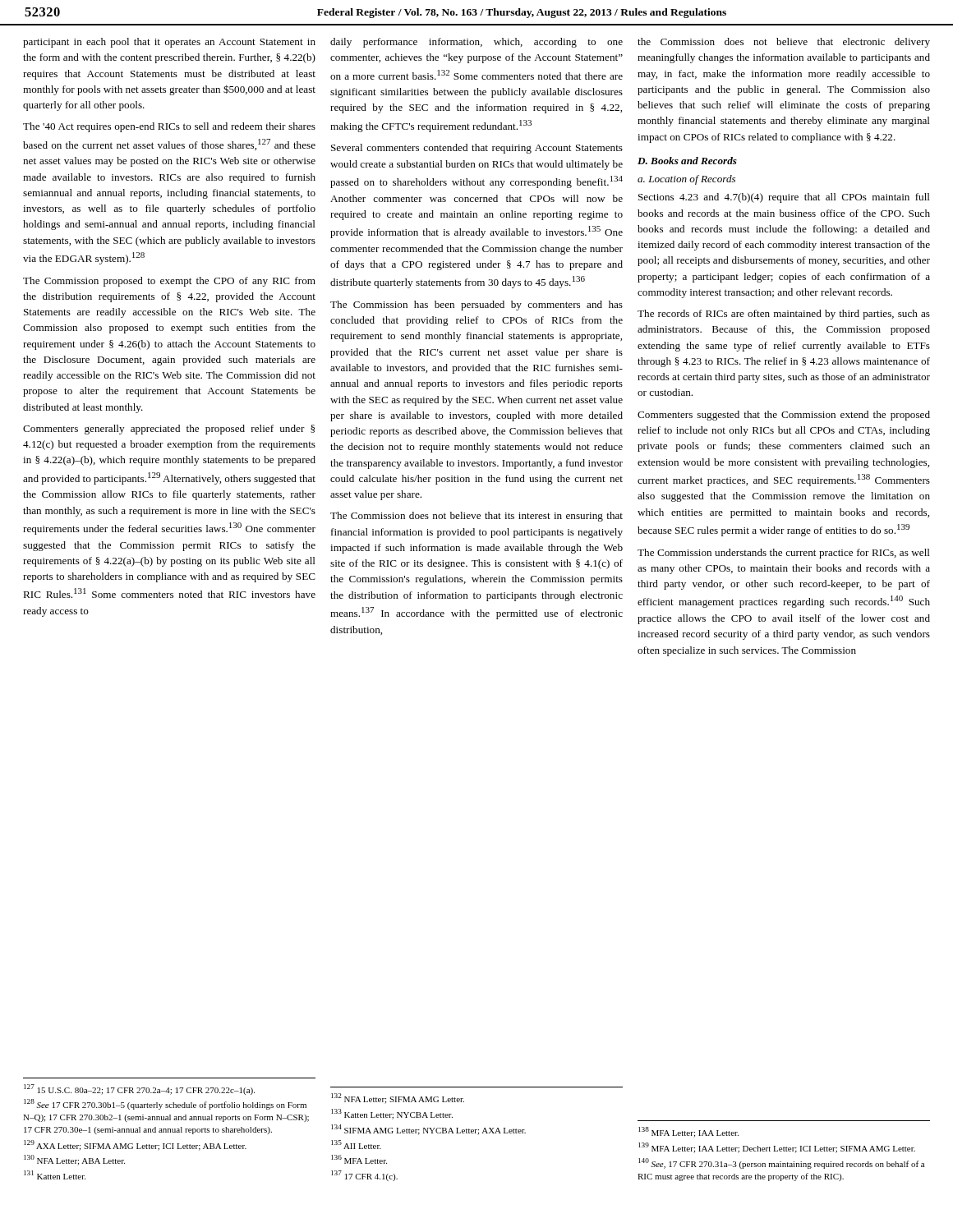Find the block on this page that starts "daily performance information, which,"
Image resolution: width=953 pixels, height=1232 pixels.
tap(476, 335)
